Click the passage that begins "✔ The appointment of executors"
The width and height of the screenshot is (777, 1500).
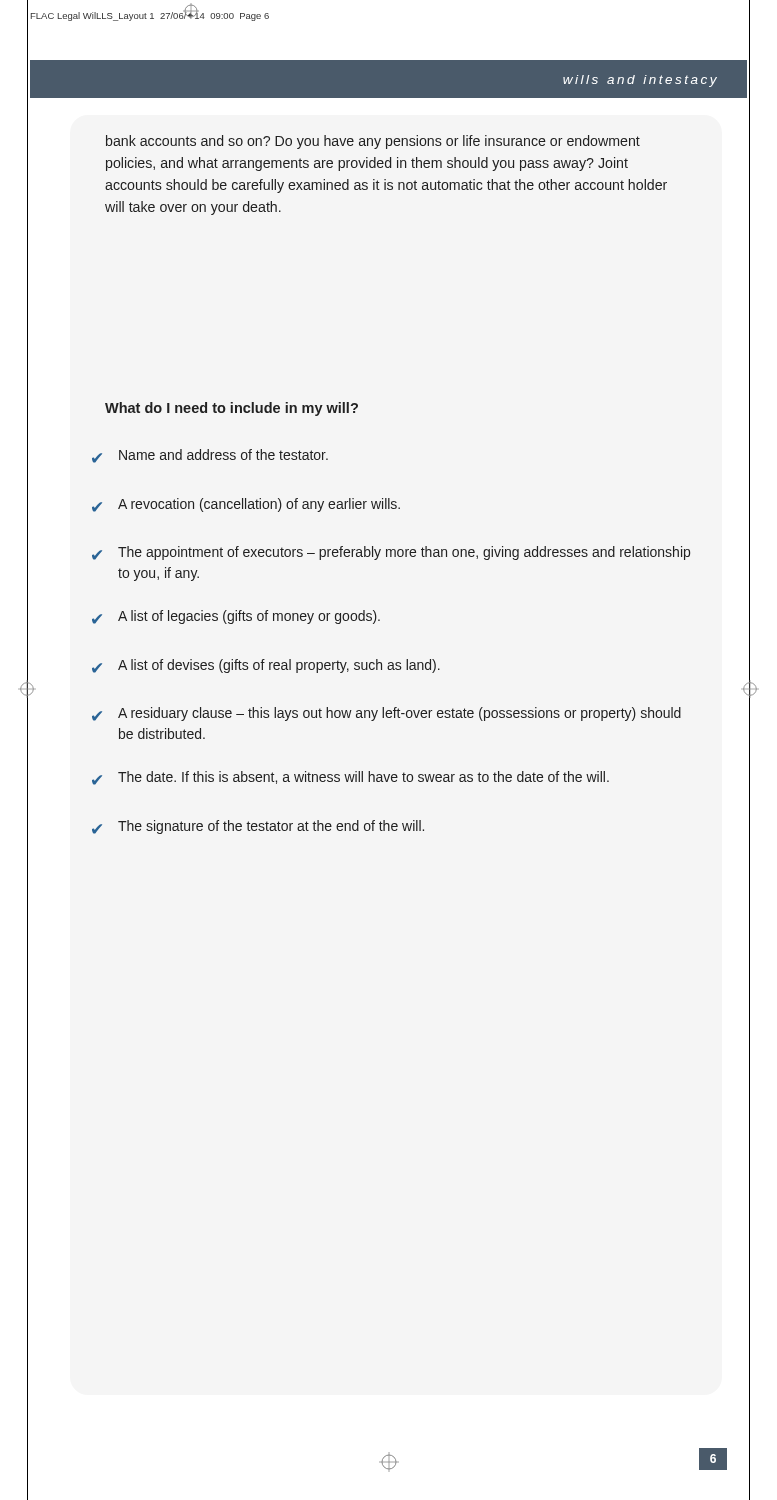coord(393,563)
